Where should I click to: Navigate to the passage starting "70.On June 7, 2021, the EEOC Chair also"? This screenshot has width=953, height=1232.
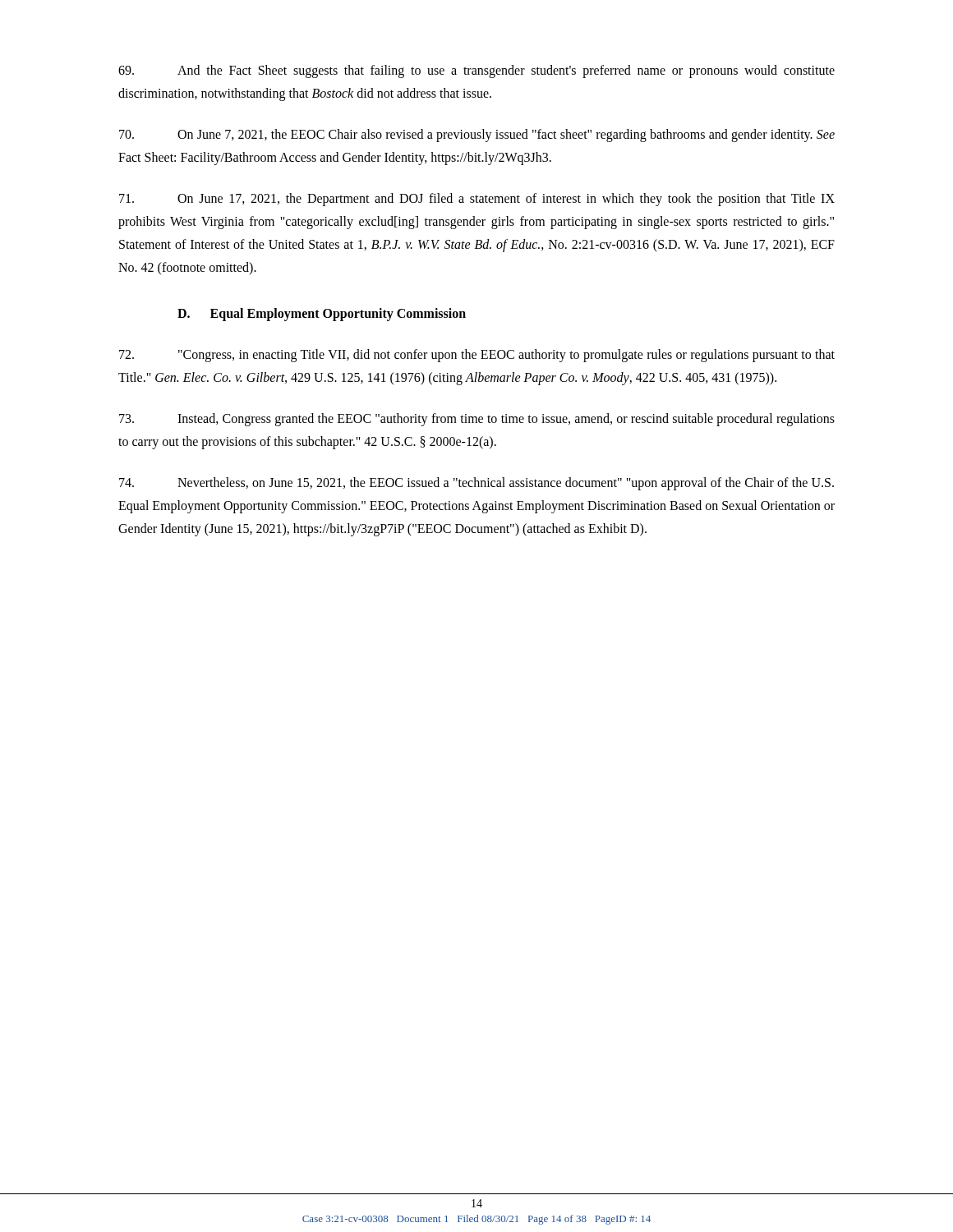[476, 144]
